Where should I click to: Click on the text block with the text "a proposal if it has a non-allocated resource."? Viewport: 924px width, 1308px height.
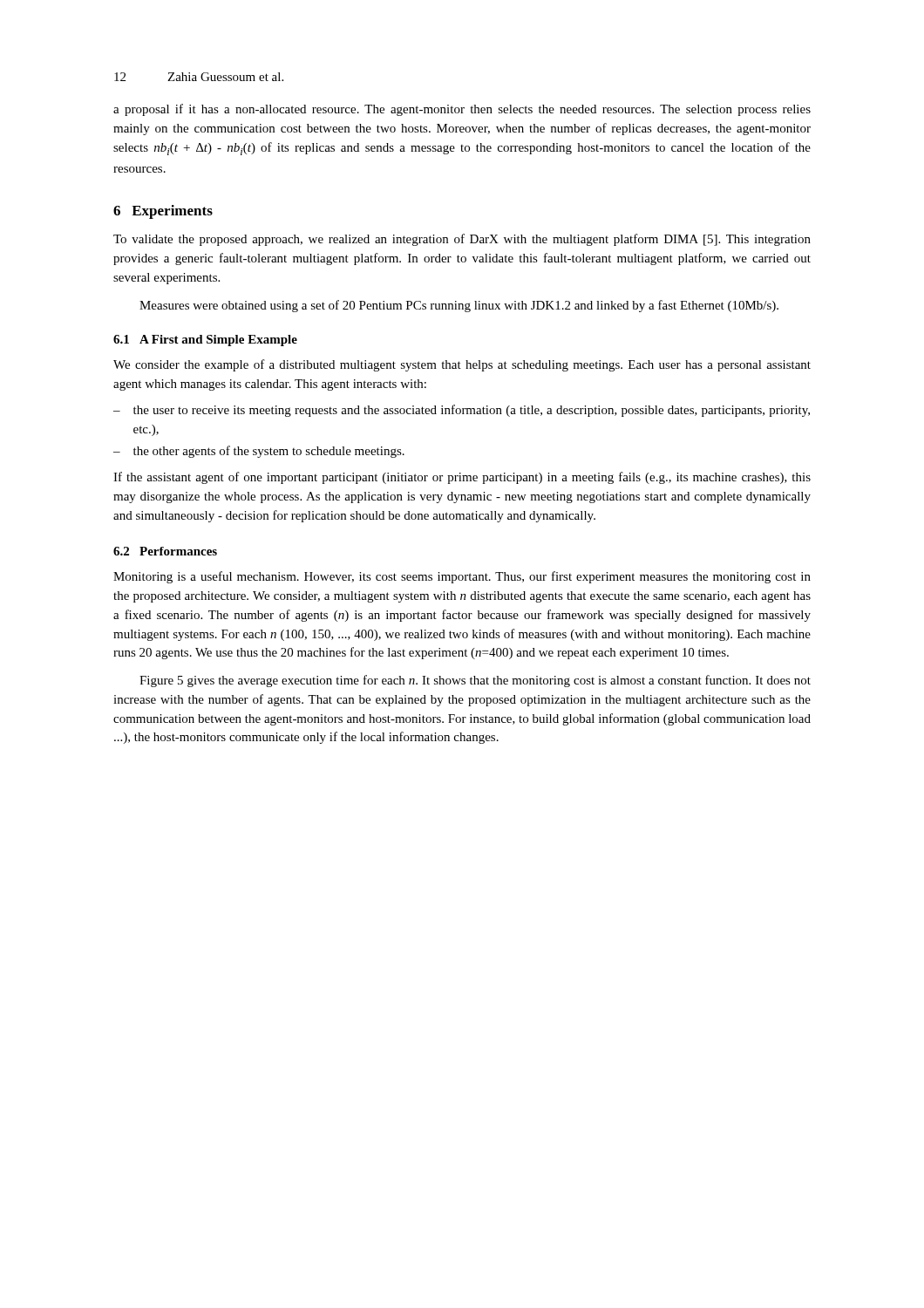462,139
